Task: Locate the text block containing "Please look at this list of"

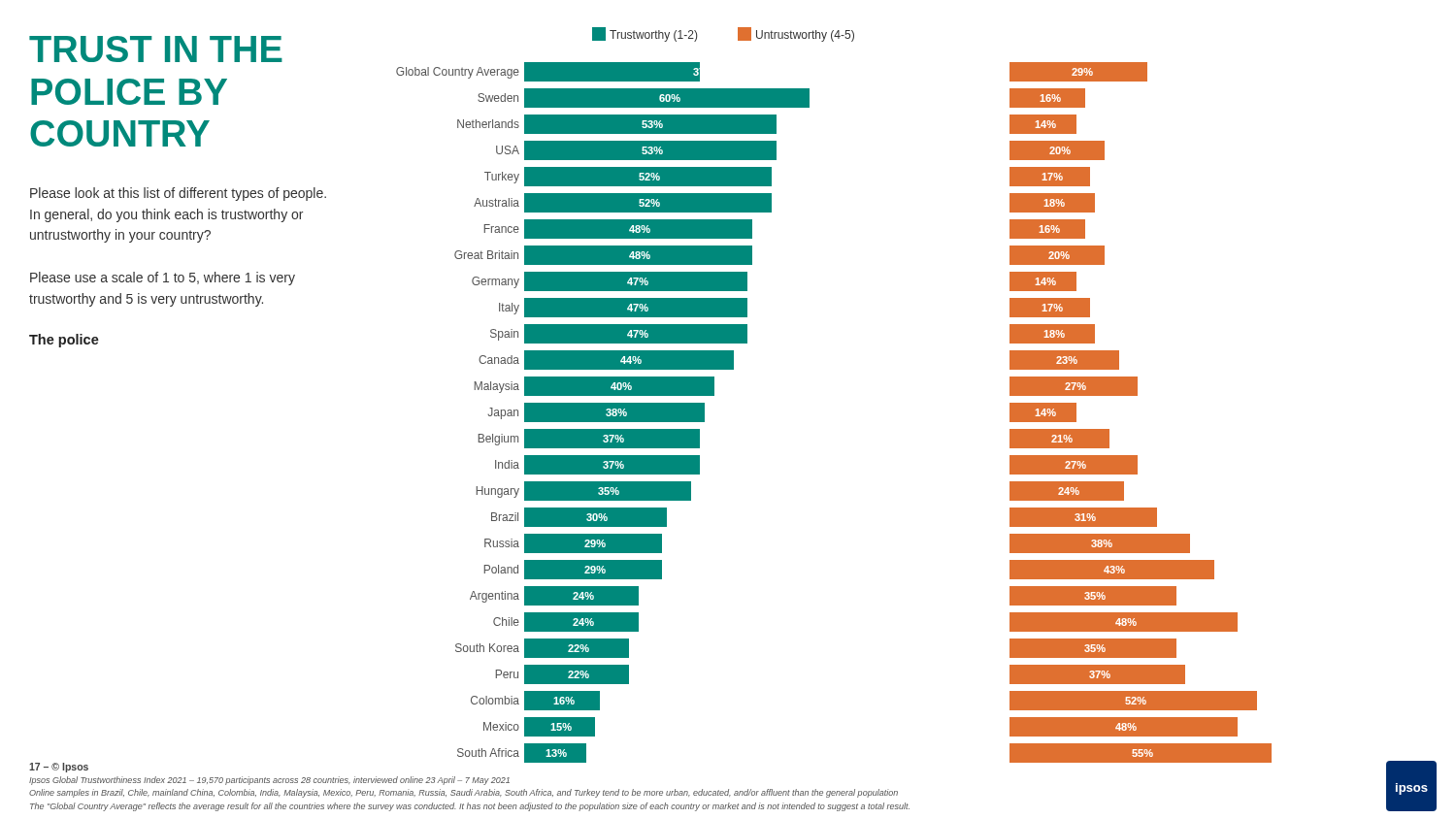Action: tap(178, 214)
